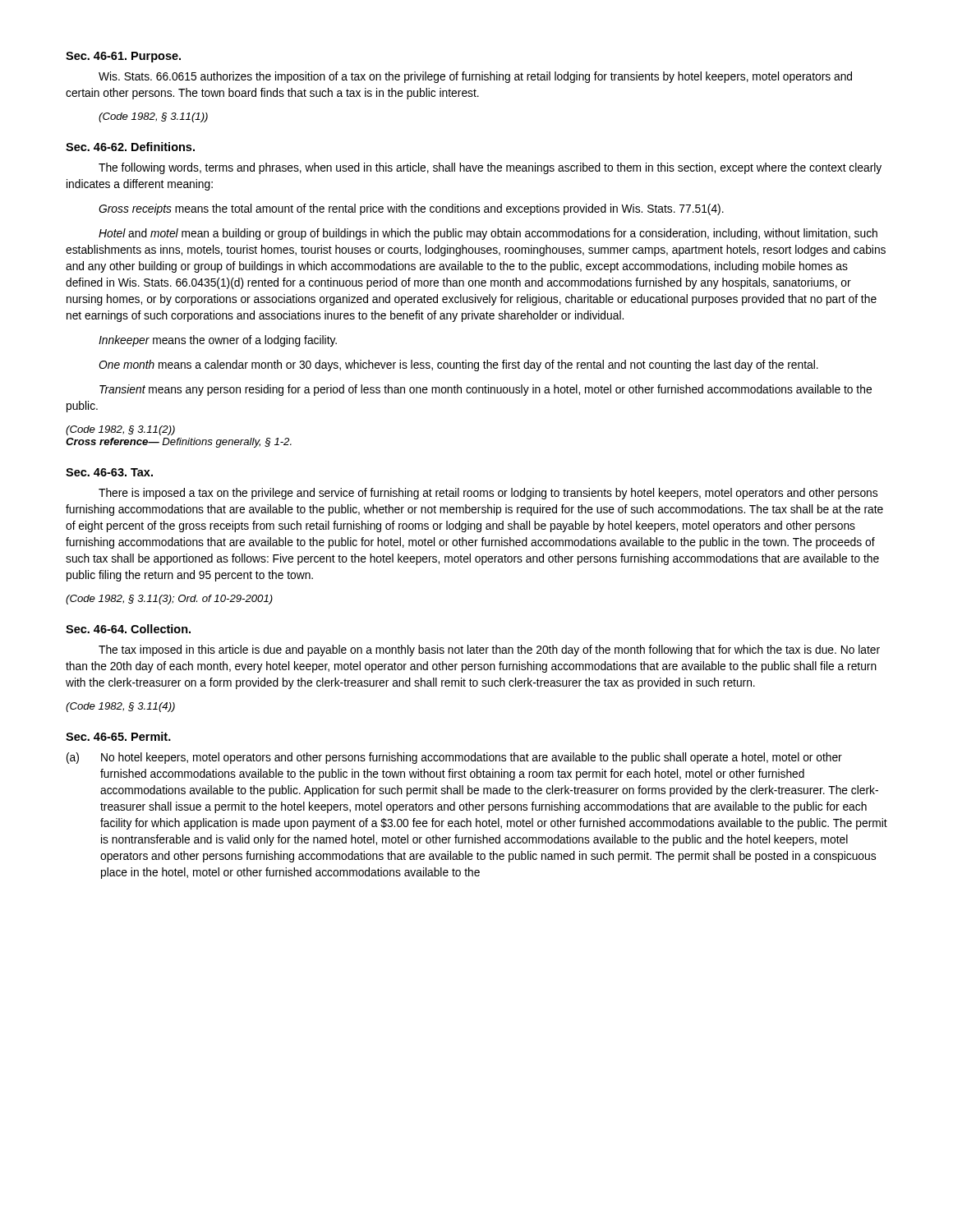Click on the element starting "(Code 1982, § 3.11(1))"
Screen dimensions: 1232x953
153,116
